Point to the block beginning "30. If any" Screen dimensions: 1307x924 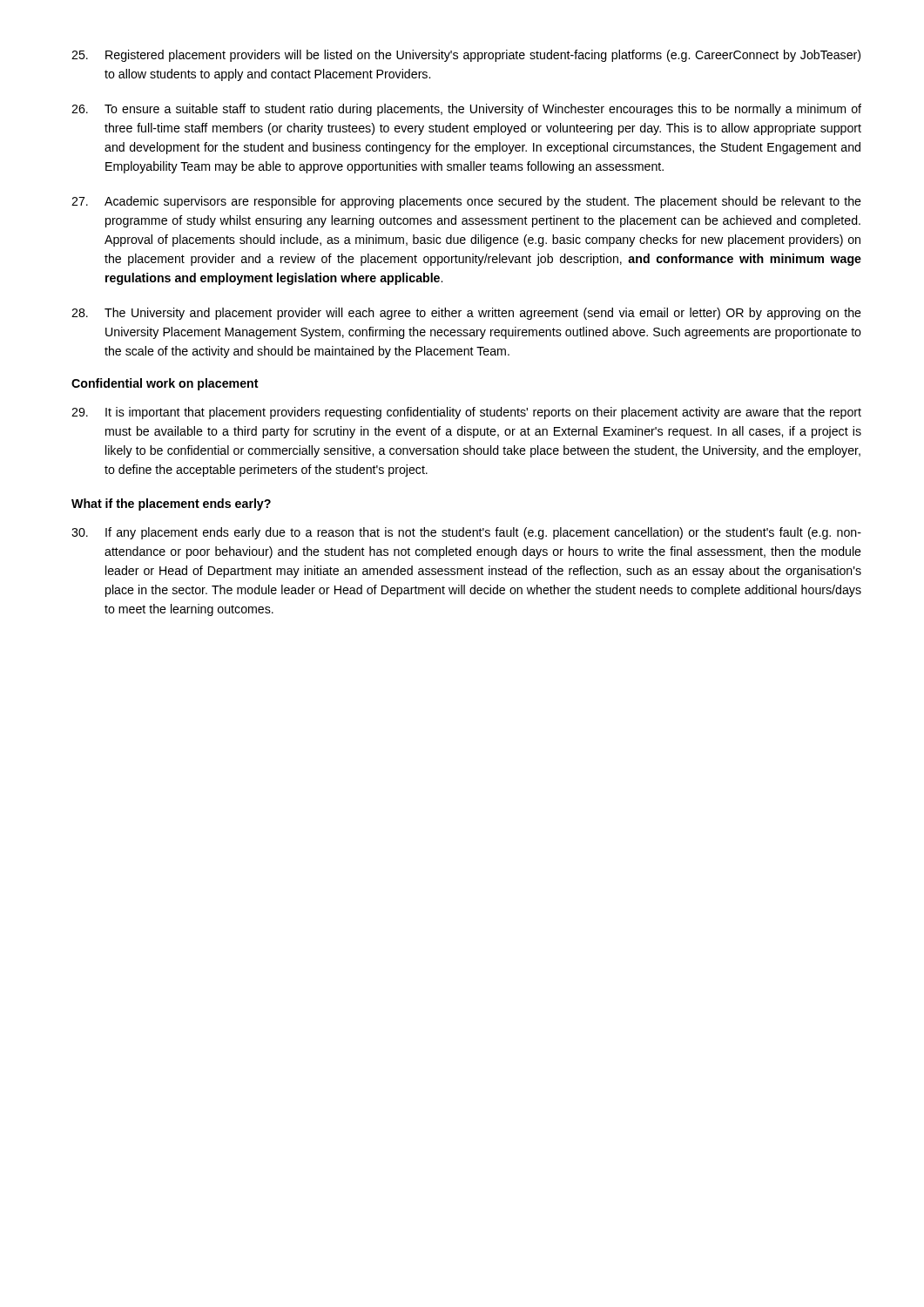pos(466,571)
